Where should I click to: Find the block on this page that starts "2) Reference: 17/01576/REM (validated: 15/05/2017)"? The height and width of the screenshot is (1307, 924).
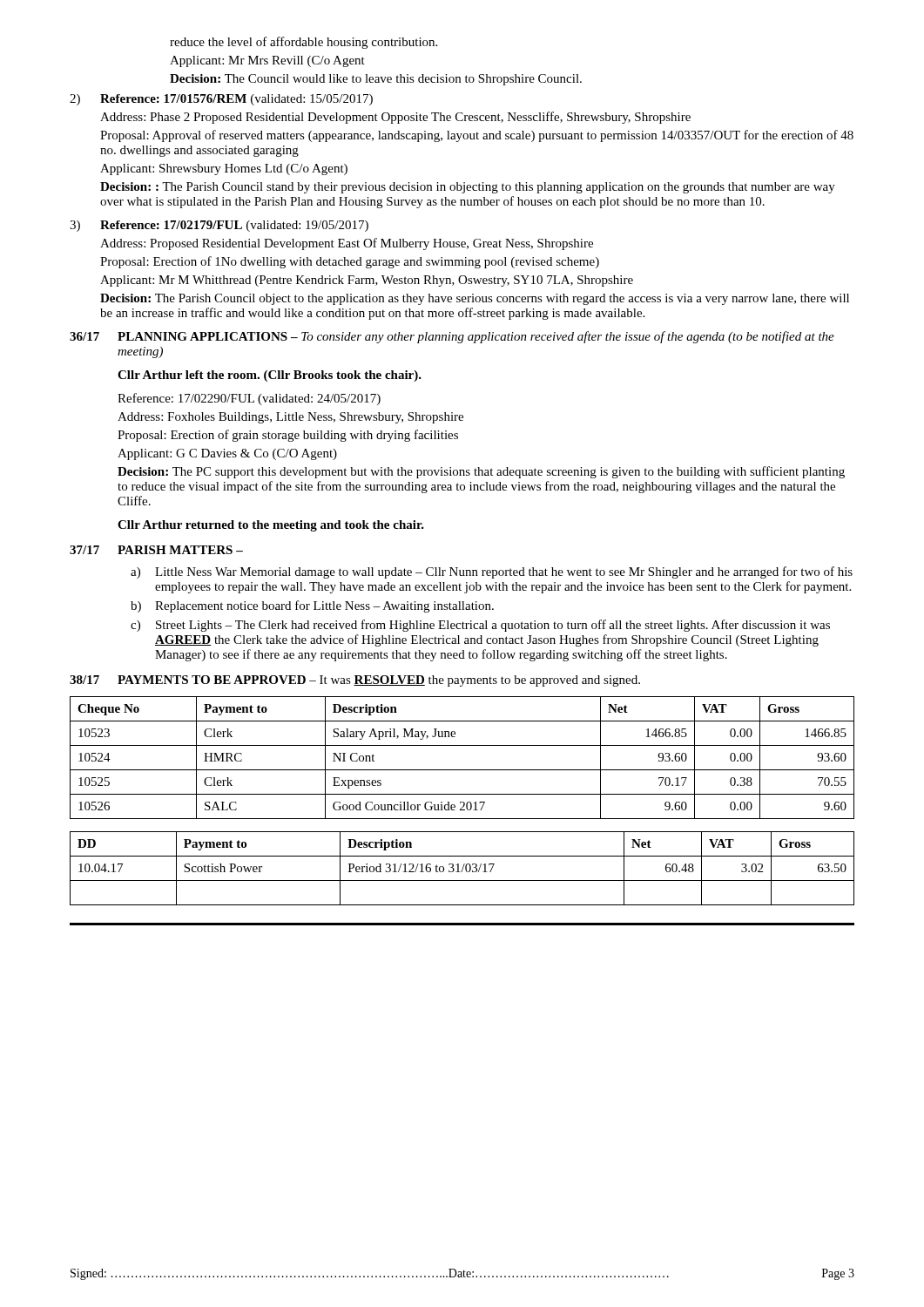click(462, 150)
